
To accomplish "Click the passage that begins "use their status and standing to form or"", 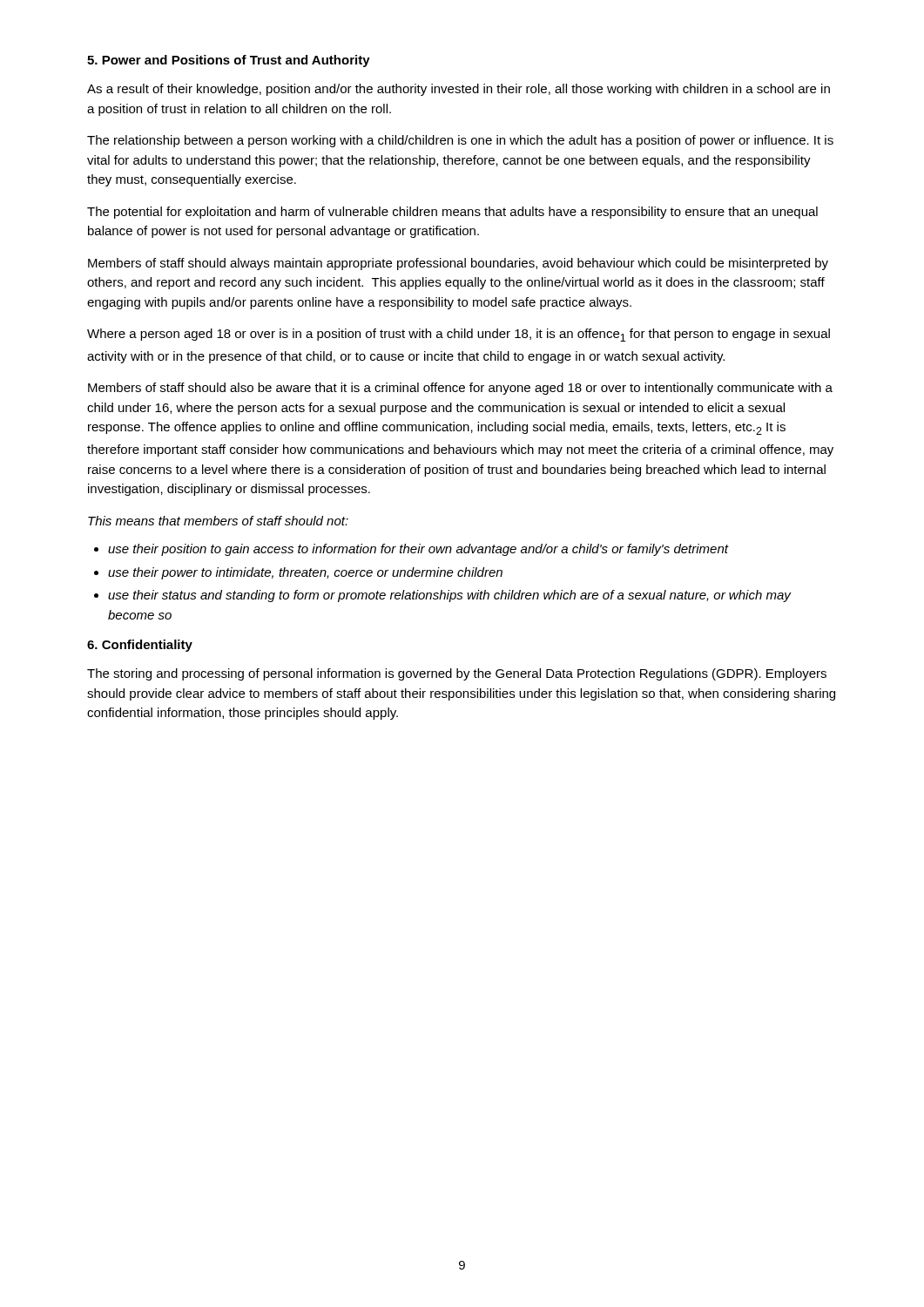I will point(449,604).
